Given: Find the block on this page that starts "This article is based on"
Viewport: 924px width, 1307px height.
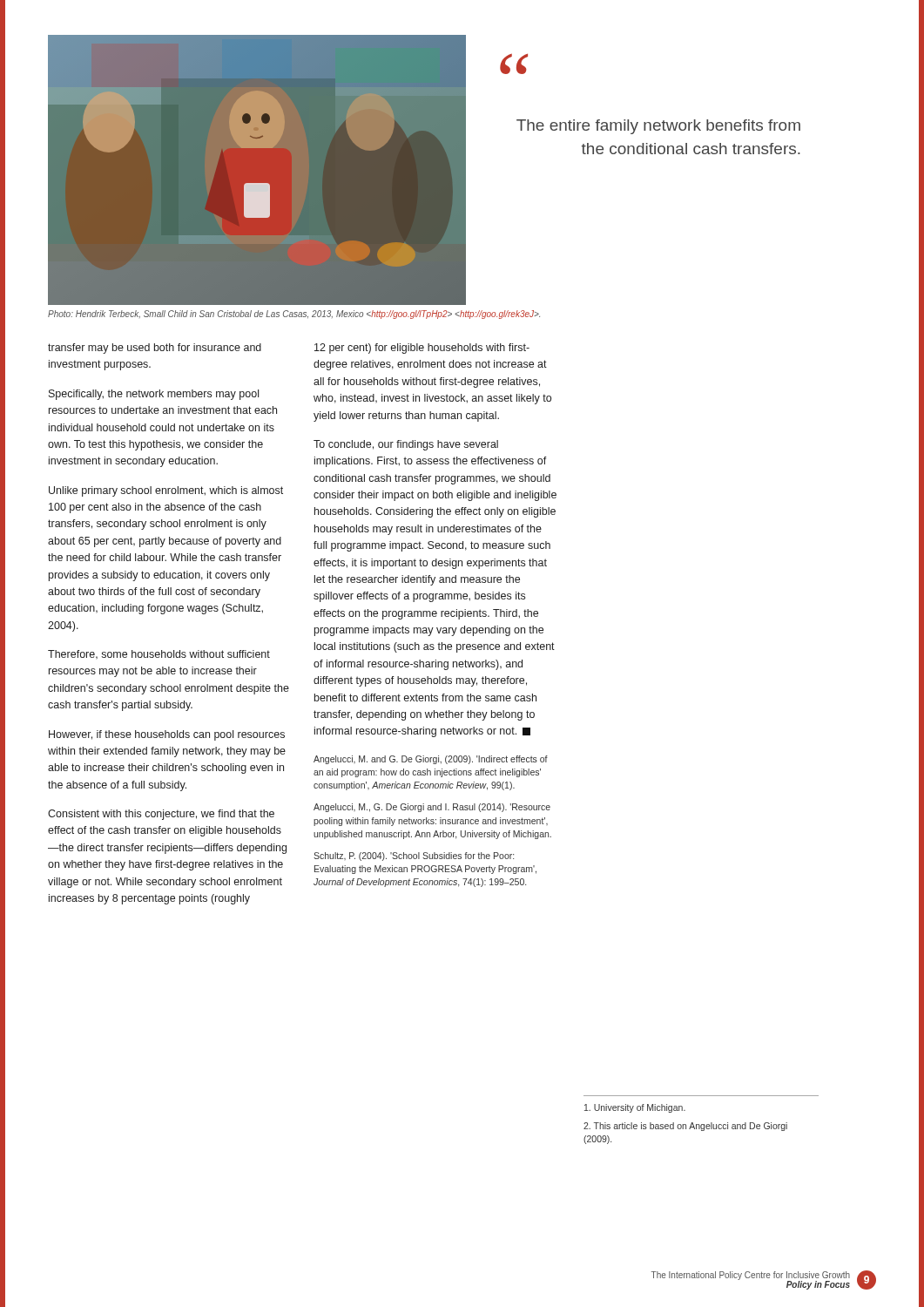Looking at the screenshot, I should pyautogui.click(x=686, y=1132).
